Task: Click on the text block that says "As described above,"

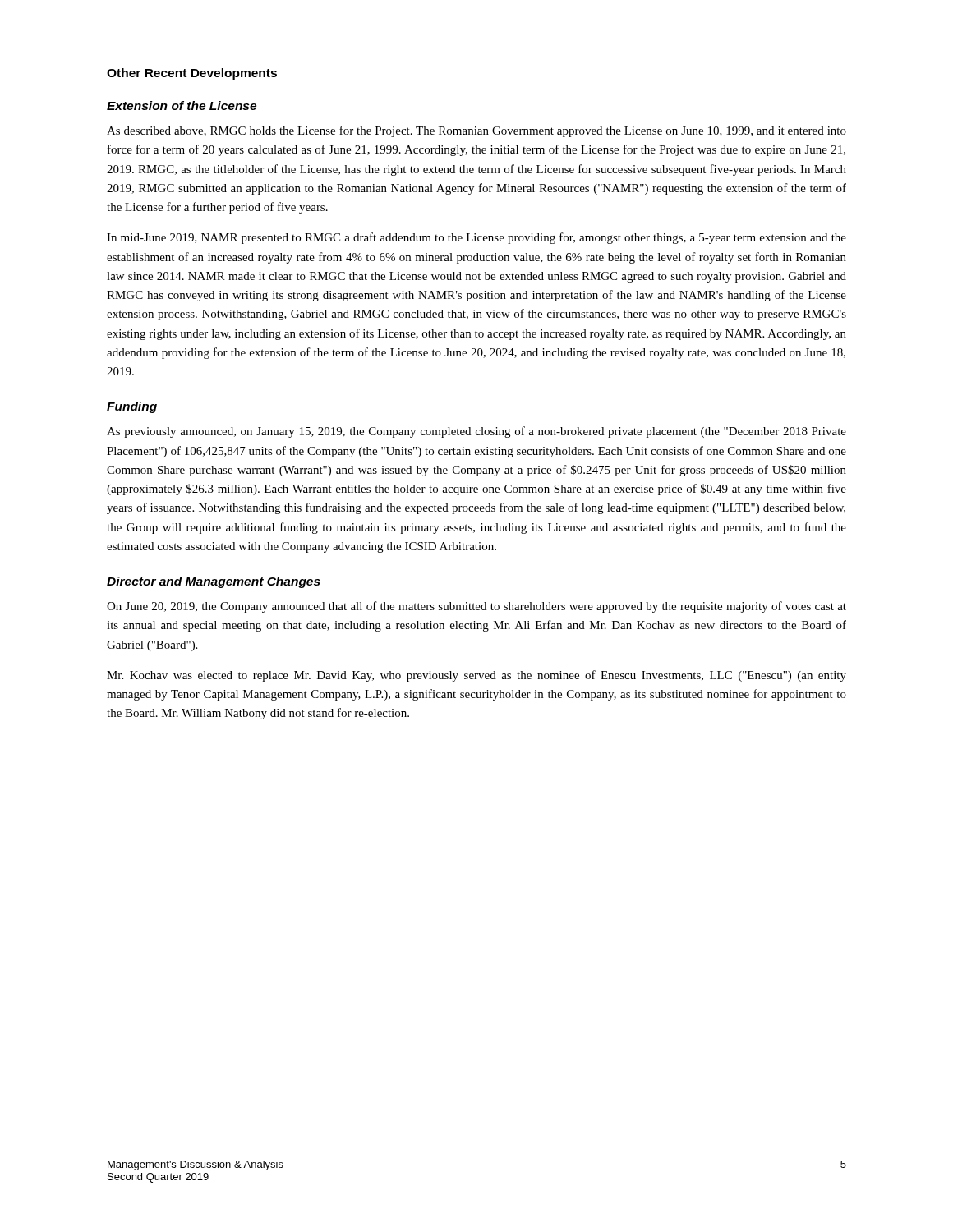Action: [x=476, y=169]
